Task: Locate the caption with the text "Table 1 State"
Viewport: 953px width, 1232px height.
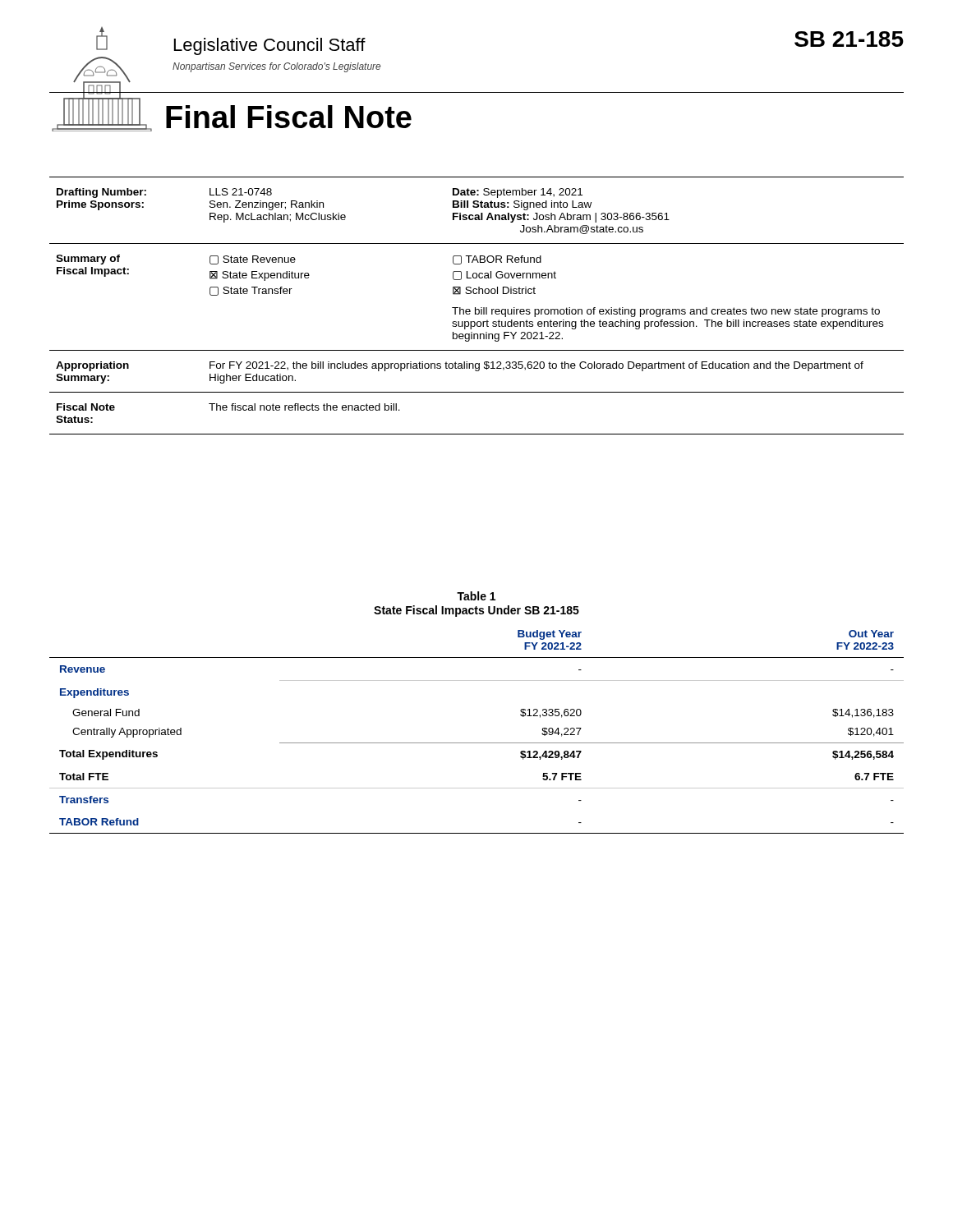Action: point(476,603)
